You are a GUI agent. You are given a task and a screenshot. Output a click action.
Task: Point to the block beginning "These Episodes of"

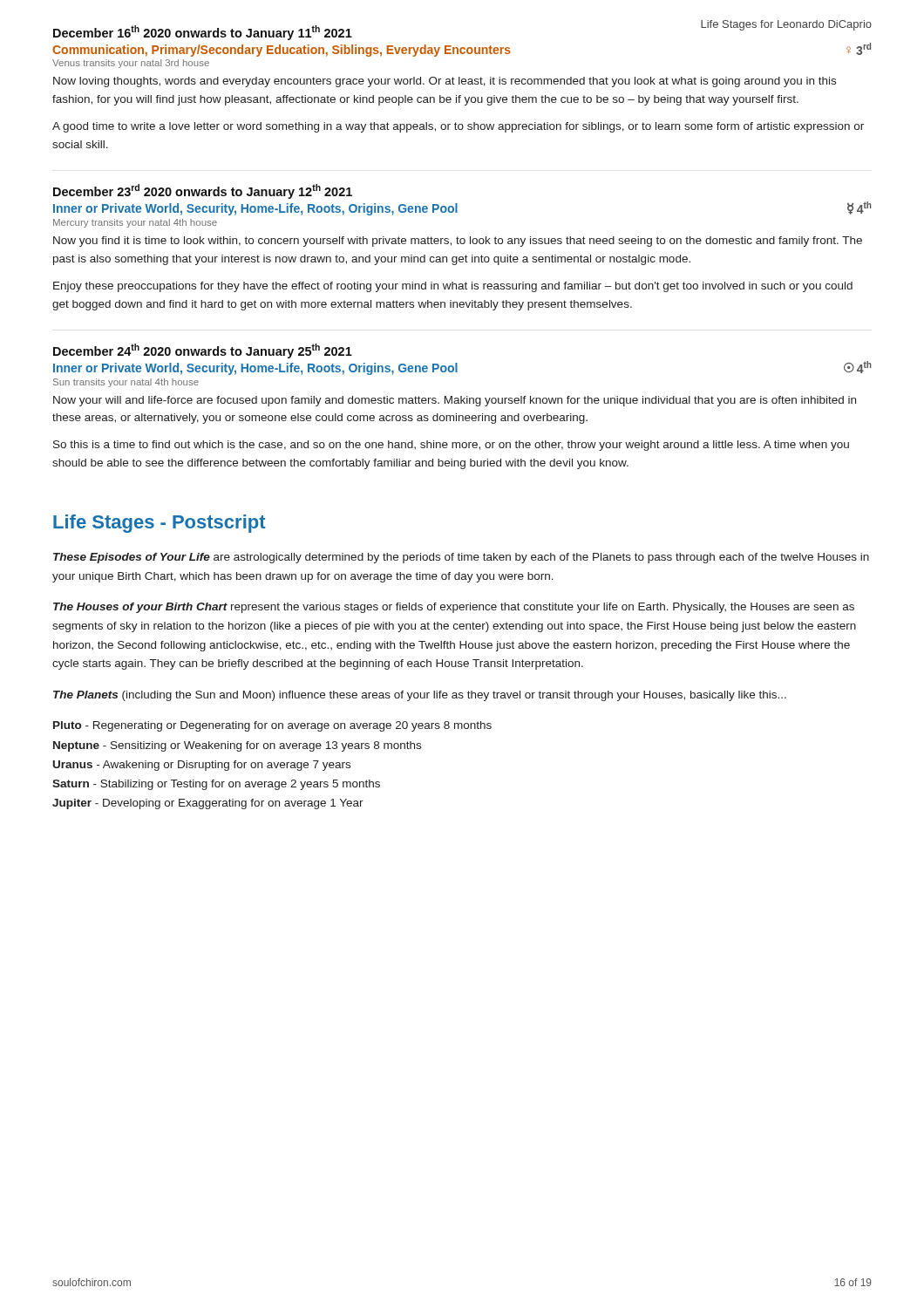pos(461,566)
